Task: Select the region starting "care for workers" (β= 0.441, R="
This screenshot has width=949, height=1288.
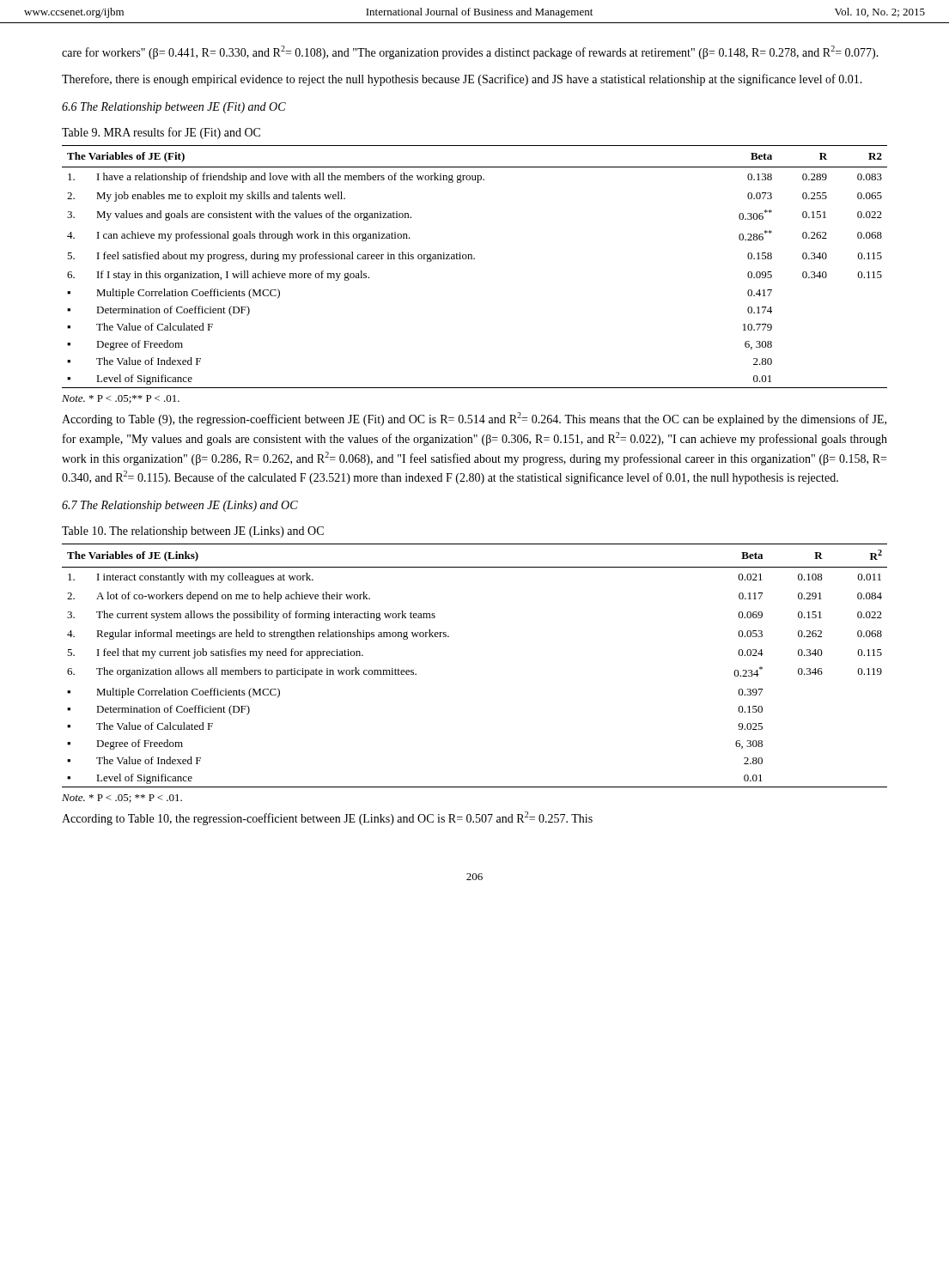Action: click(474, 52)
